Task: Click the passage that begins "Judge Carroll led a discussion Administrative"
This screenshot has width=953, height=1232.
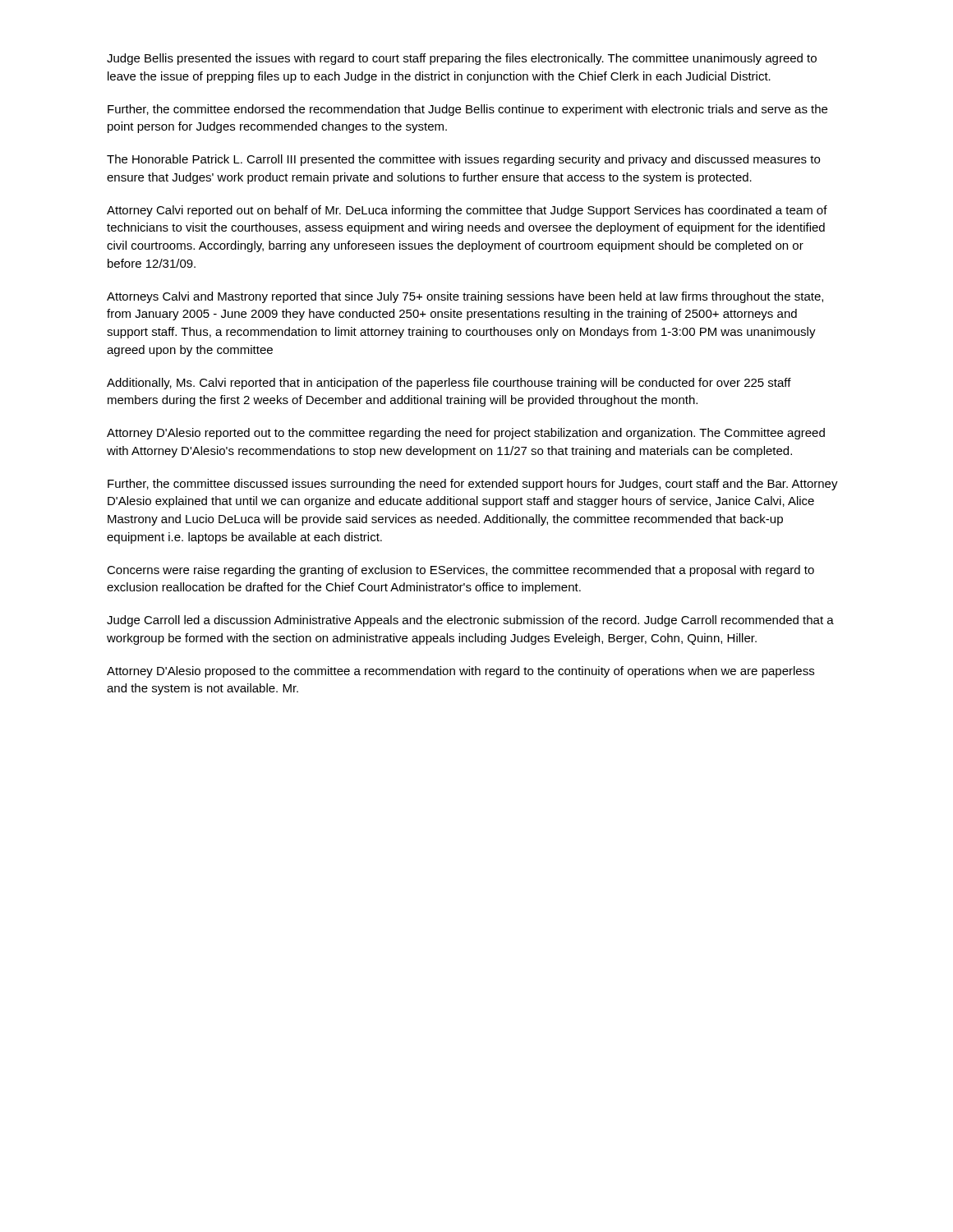Action: (470, 629)
